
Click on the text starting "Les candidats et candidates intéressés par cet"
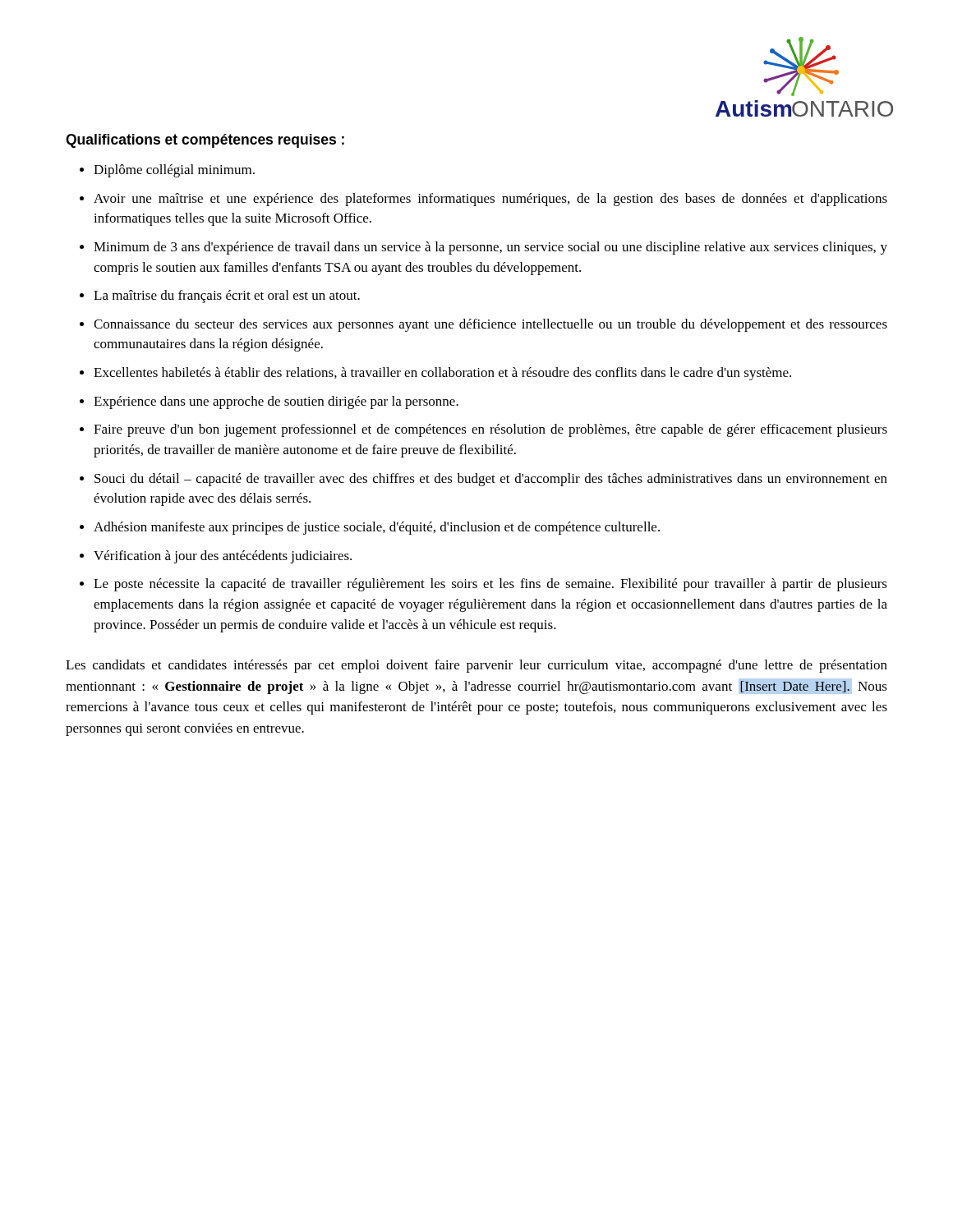(476, 696)
